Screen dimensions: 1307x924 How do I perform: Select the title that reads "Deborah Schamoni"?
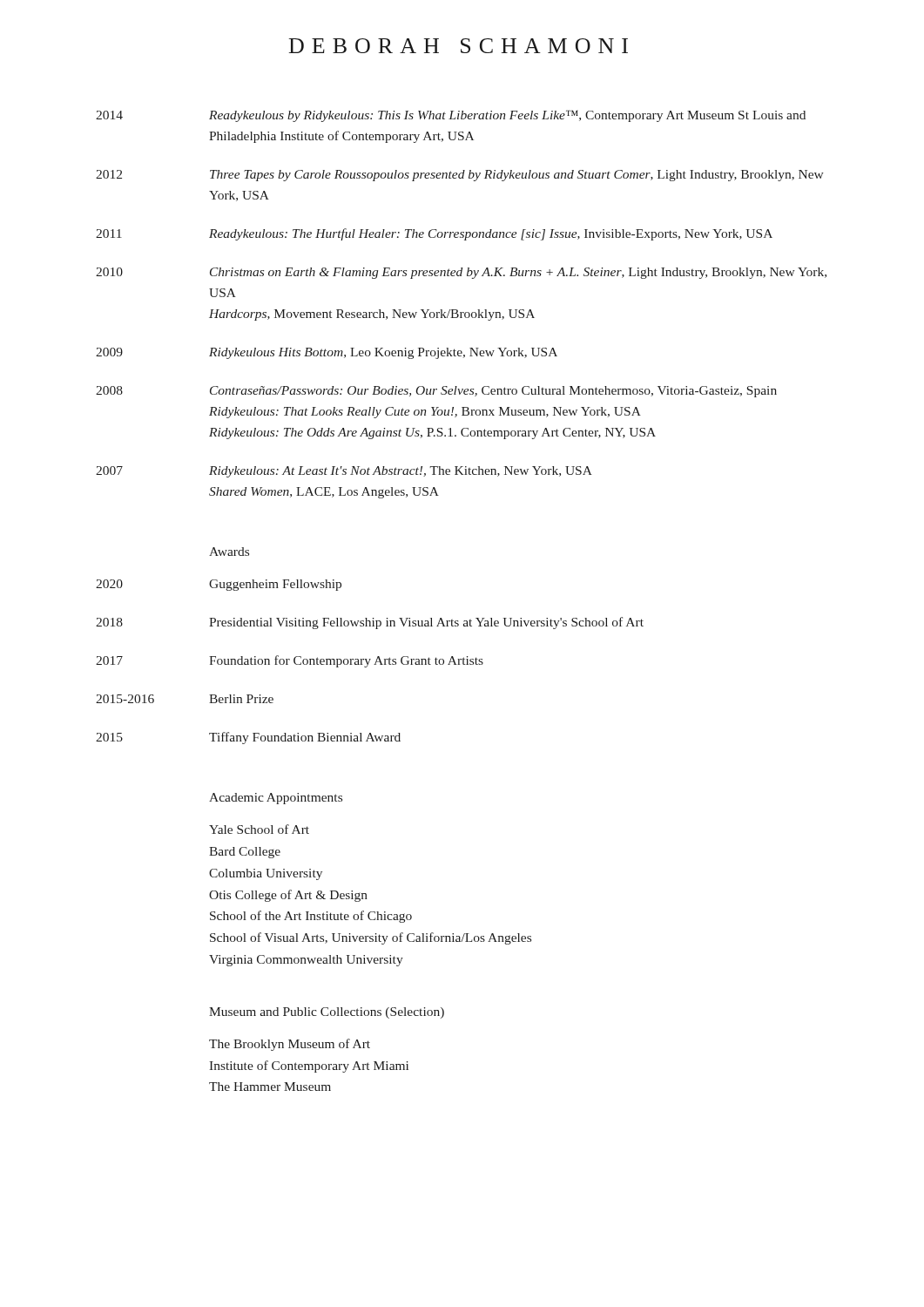pos(462,46)
